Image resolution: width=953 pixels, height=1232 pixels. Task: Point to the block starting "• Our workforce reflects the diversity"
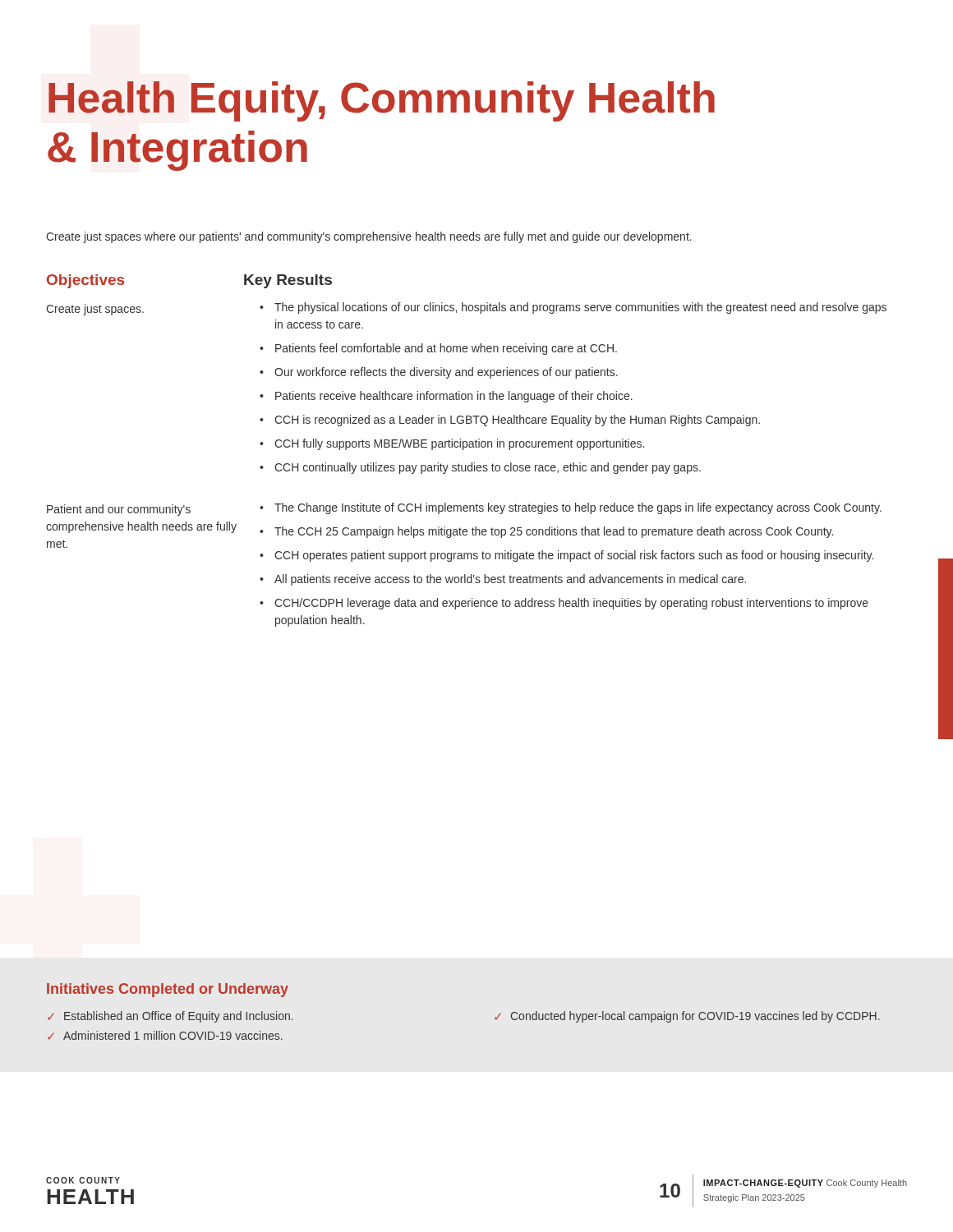(439, 372)
